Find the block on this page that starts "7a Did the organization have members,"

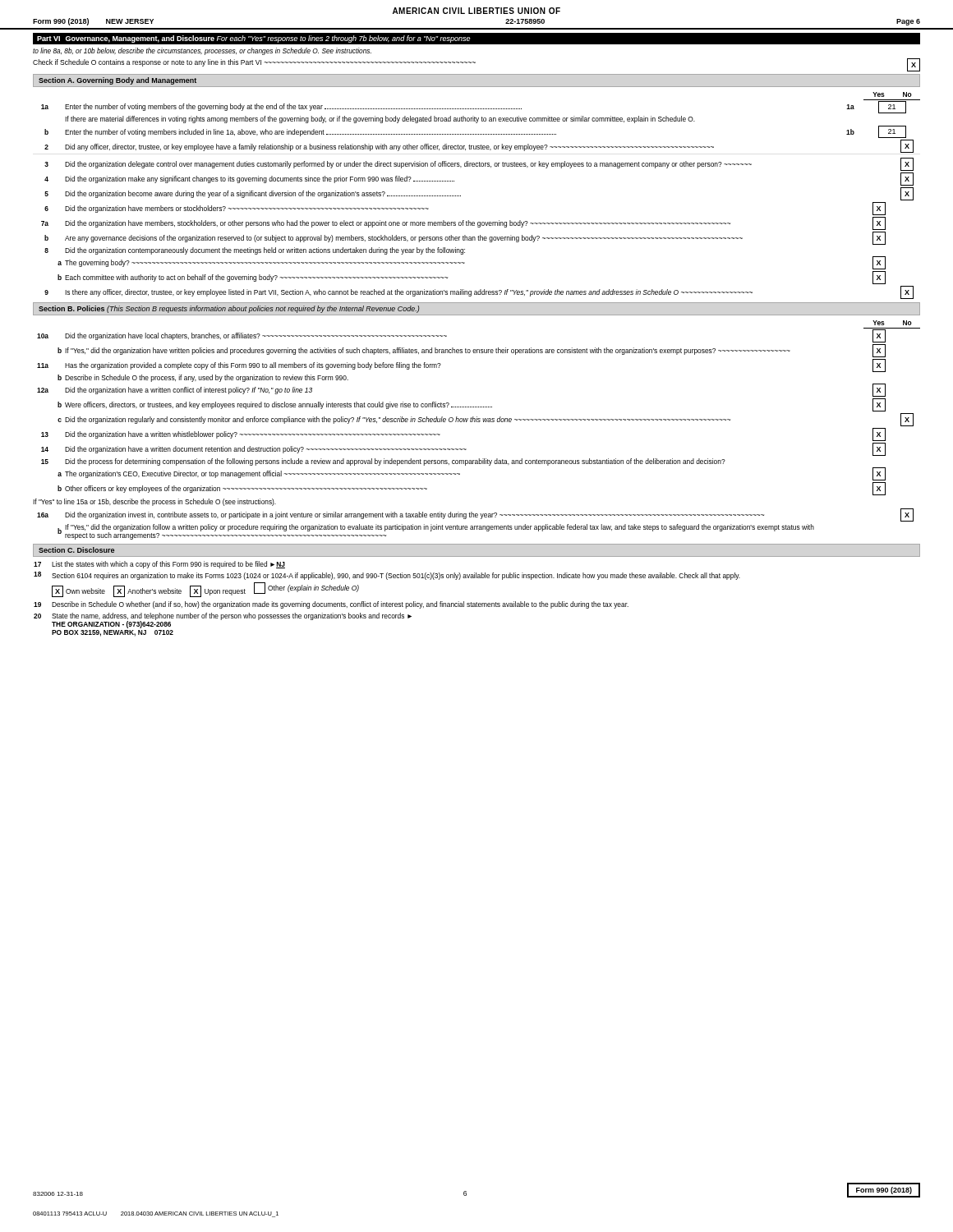coord(476,223)
